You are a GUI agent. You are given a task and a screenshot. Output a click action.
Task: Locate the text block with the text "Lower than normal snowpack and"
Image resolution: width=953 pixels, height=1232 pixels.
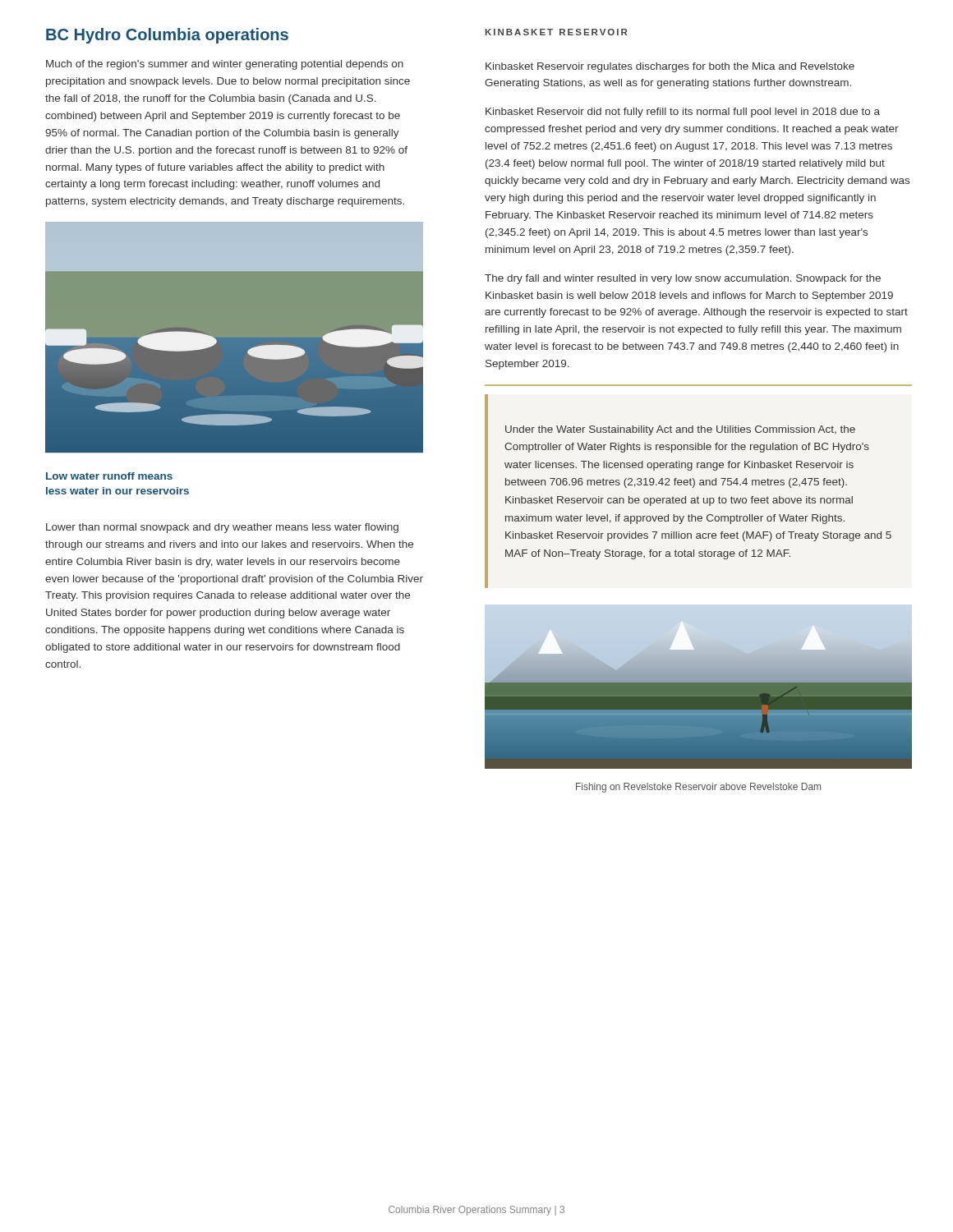point(234,596)
